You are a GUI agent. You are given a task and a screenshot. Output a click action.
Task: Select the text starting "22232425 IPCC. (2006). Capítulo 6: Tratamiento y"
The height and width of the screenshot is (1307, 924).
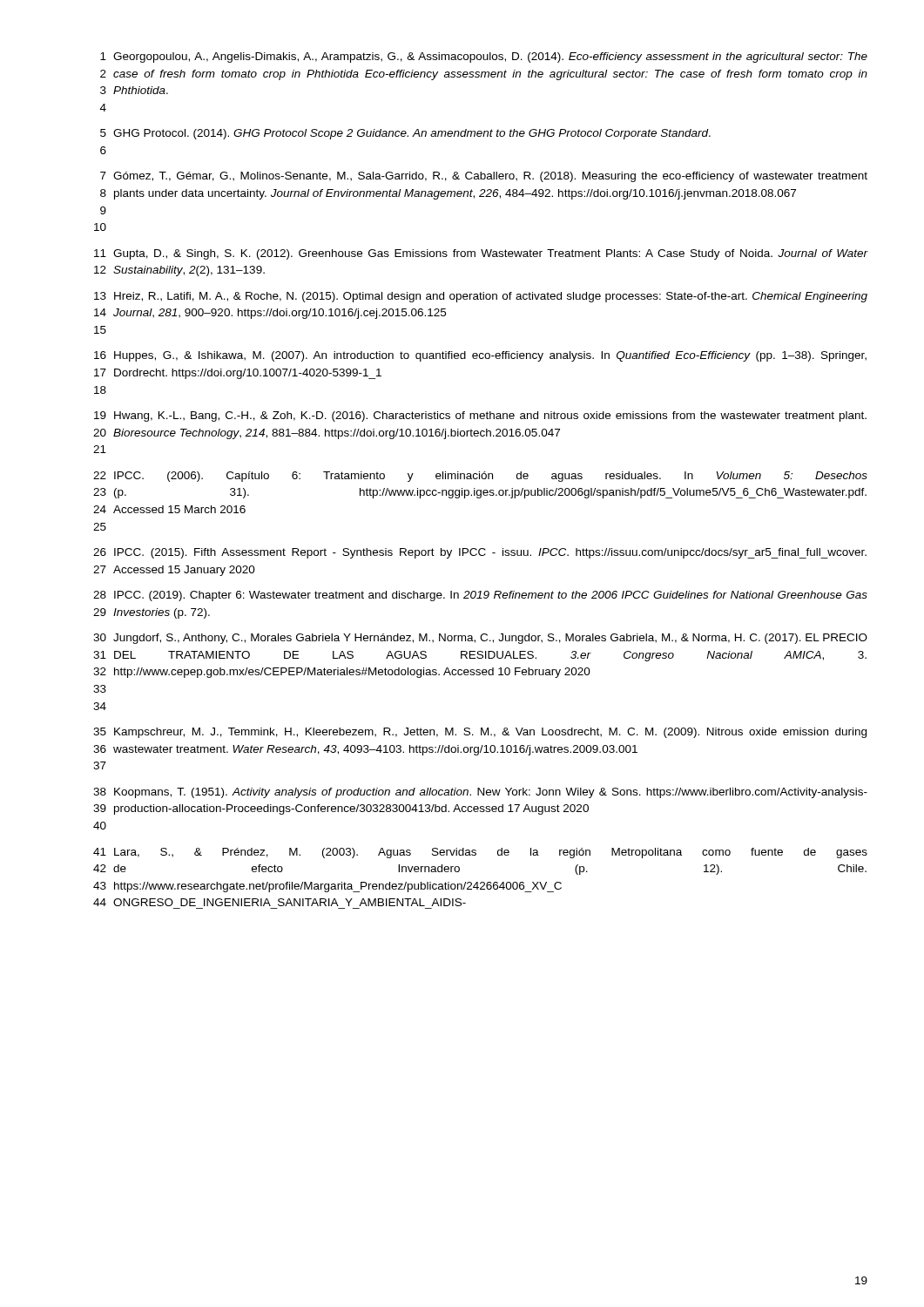pyautogui.click(x=469, y=501)
